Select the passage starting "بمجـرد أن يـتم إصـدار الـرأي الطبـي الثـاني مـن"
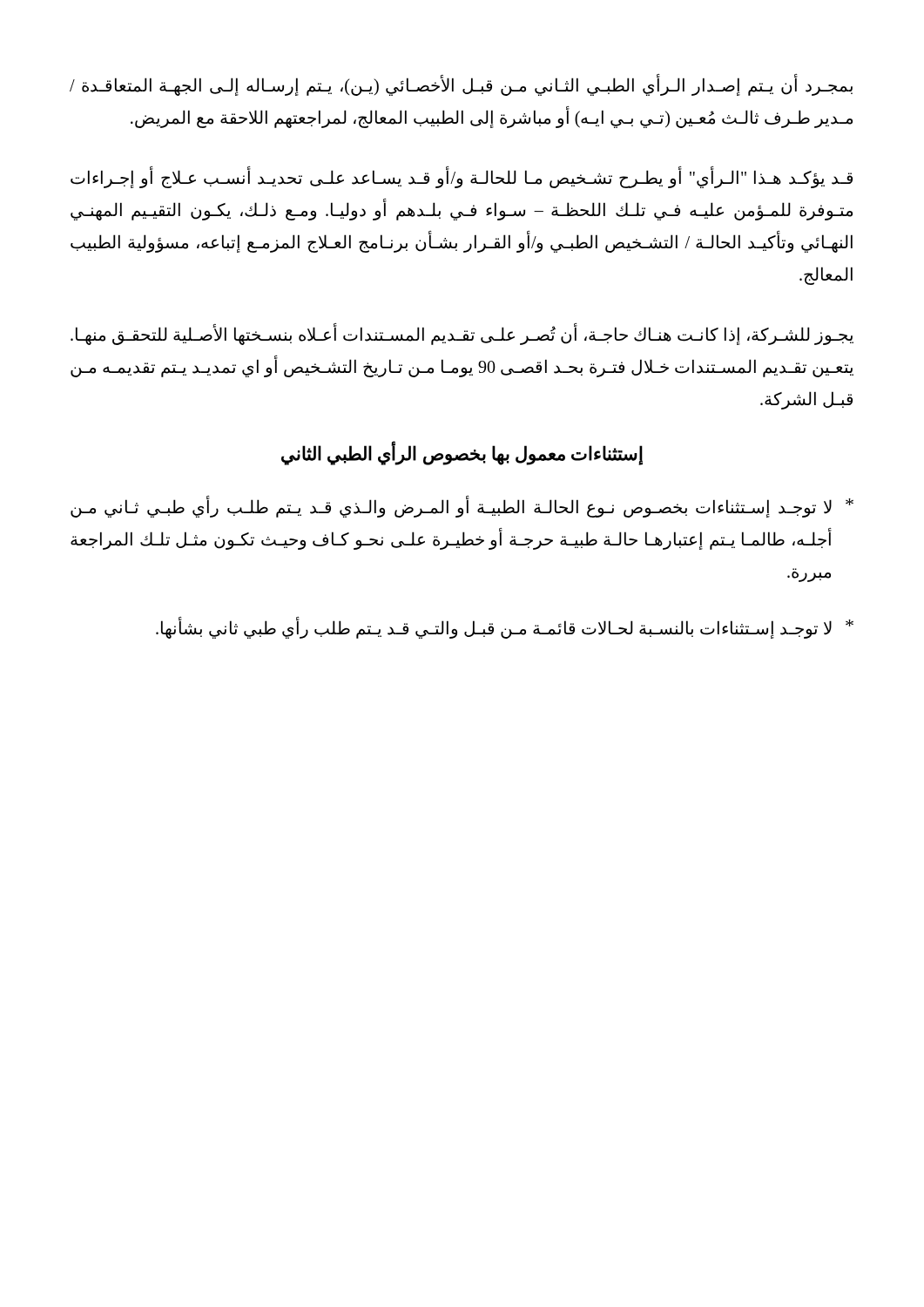 462,101
